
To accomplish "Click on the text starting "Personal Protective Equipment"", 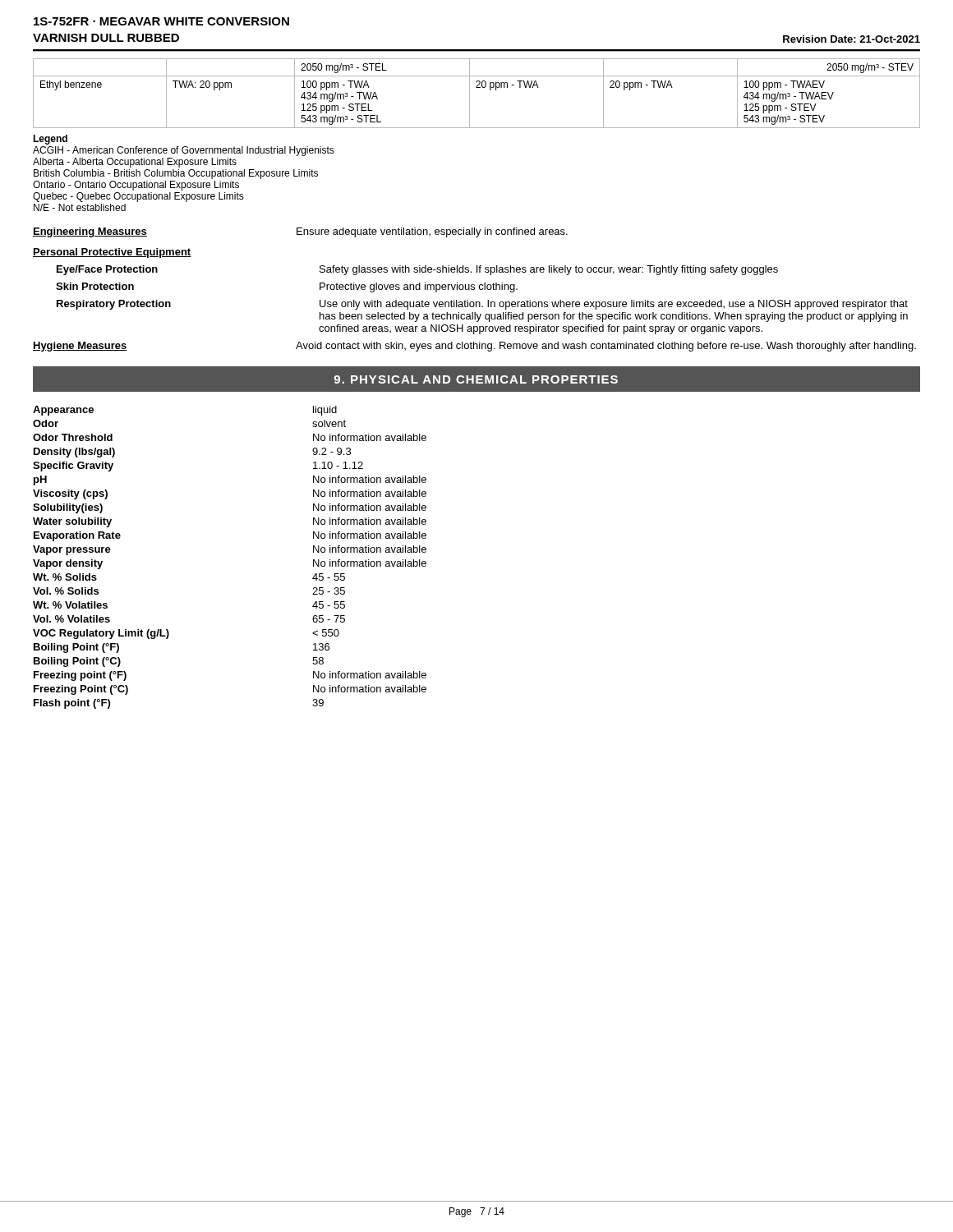I will point(112,252).
